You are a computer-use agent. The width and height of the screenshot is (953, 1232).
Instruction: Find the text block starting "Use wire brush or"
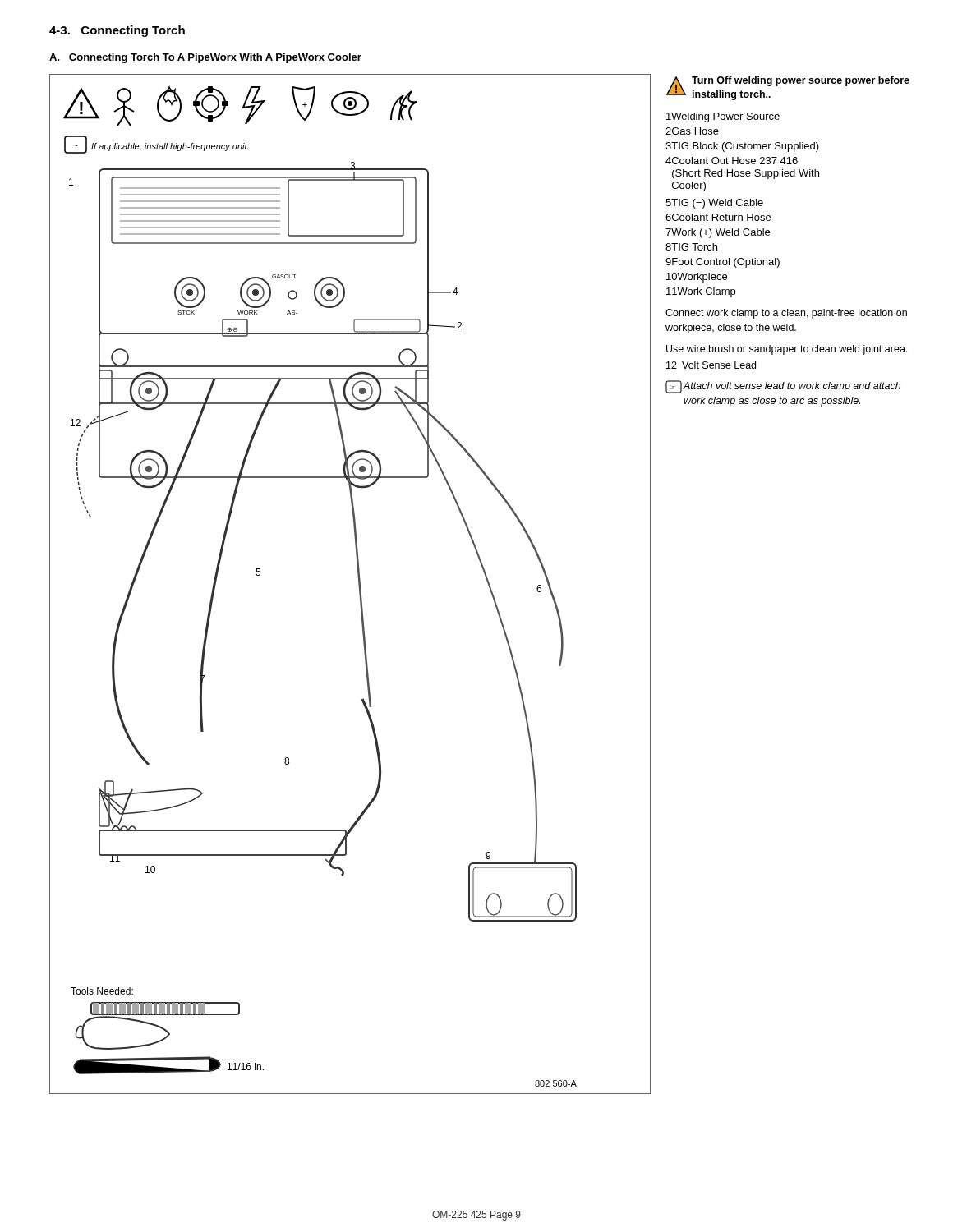(787, 349)
